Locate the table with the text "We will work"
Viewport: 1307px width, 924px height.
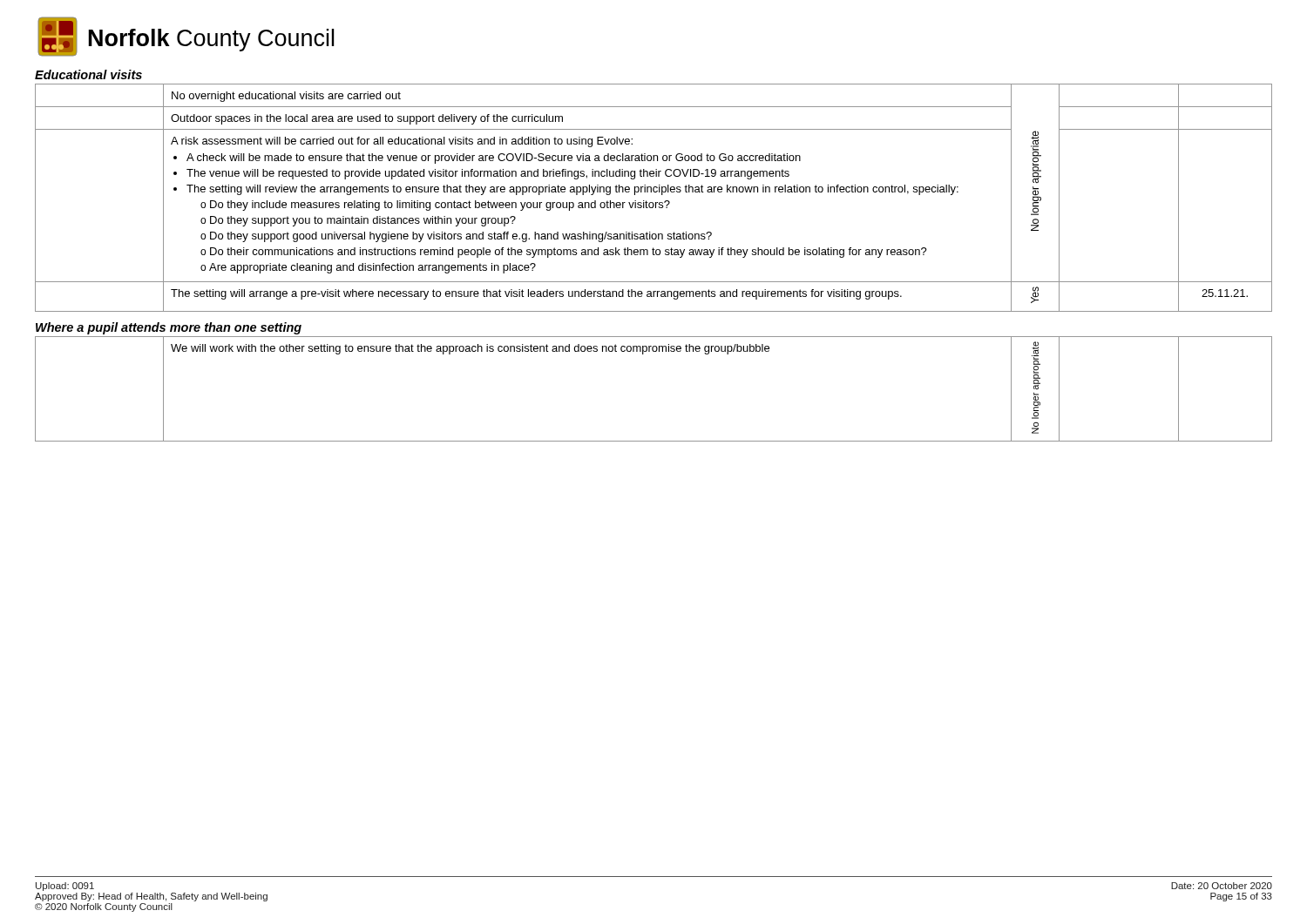tap(654, 389)
